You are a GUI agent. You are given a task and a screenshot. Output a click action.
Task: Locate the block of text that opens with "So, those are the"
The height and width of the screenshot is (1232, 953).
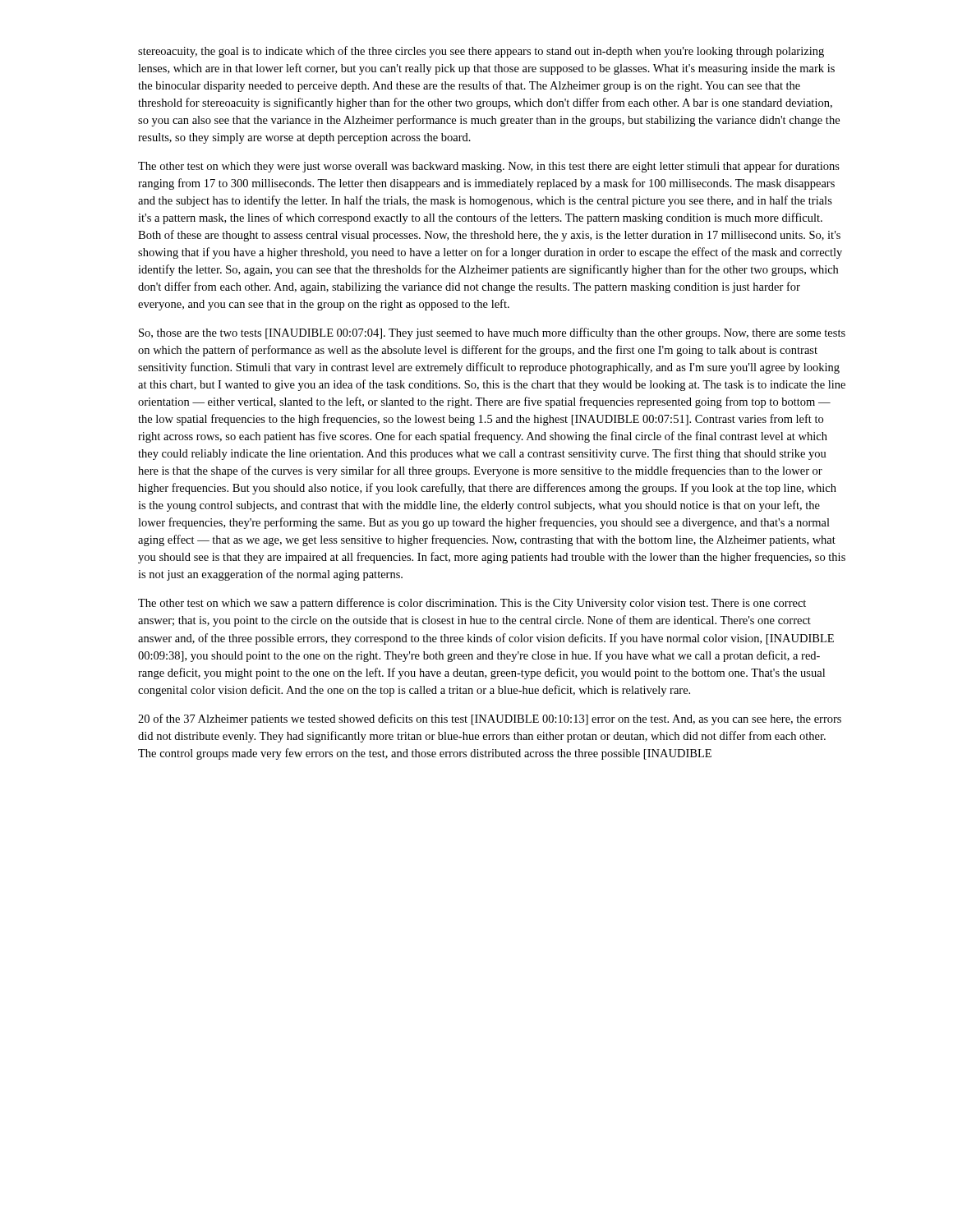(x=492, y=454)
